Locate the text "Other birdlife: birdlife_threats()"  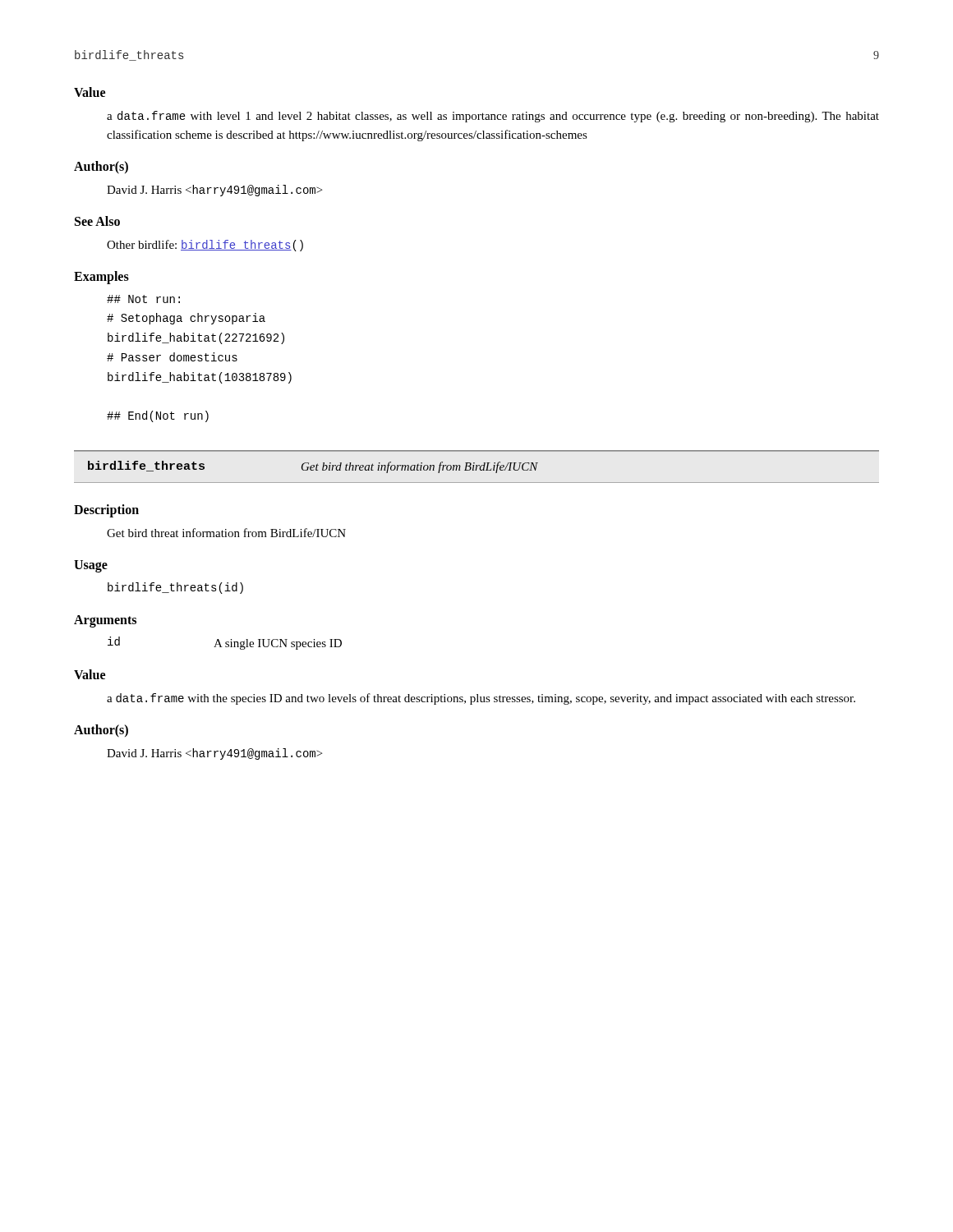click(206, 245)
